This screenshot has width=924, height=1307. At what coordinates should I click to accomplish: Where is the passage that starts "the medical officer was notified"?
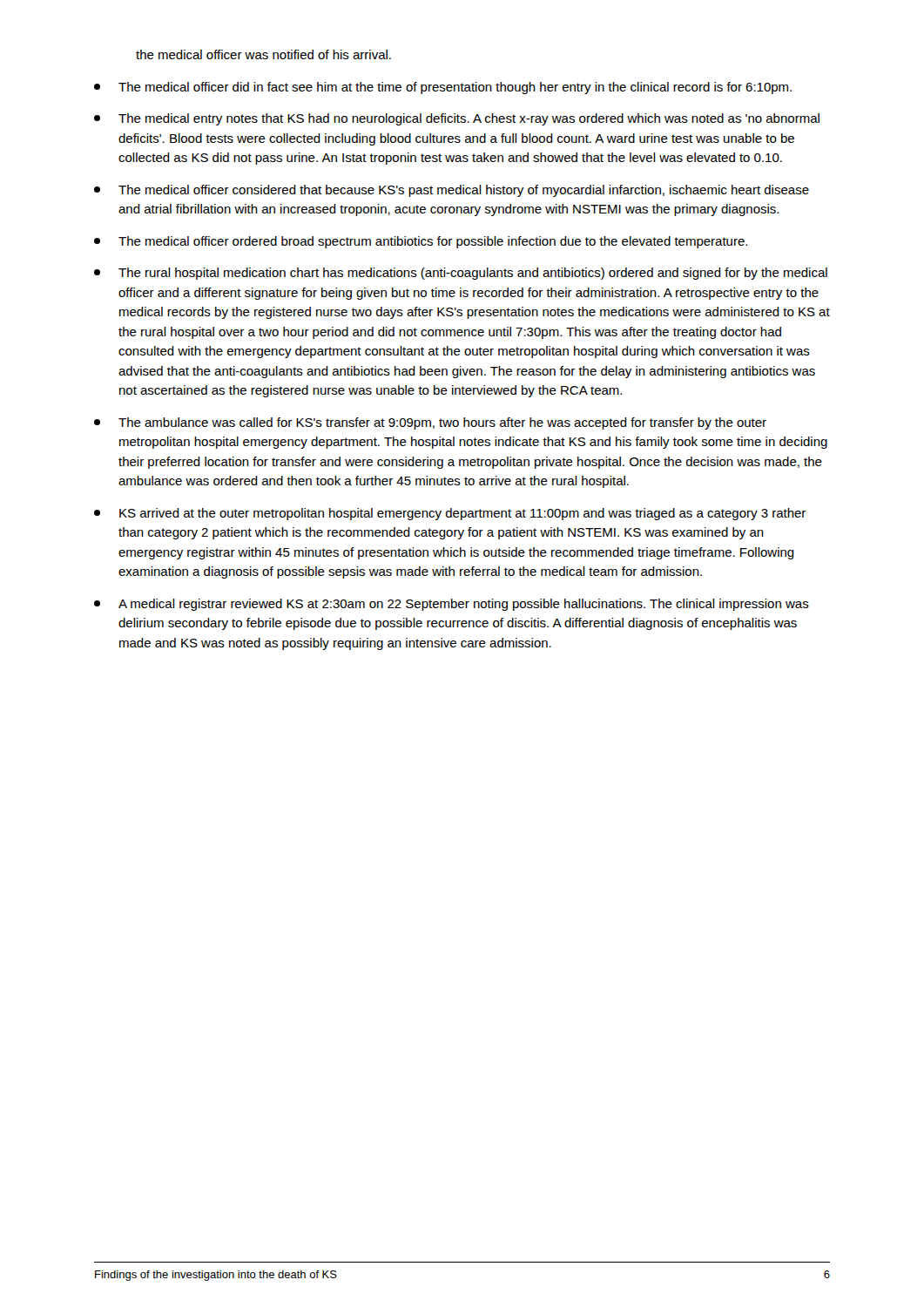pyautogui.click(x=264, y=54)
